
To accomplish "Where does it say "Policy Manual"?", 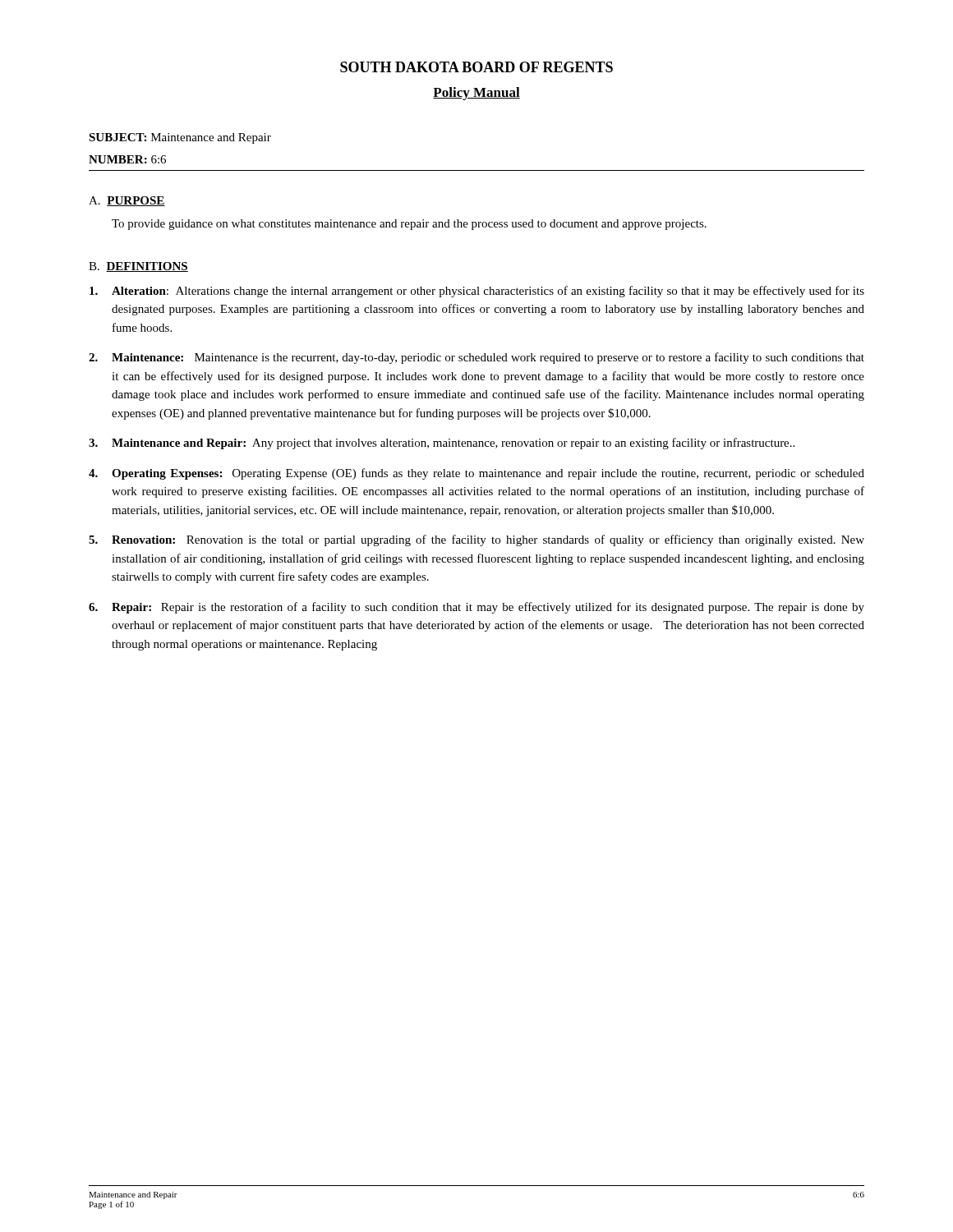I will point(476,93).
